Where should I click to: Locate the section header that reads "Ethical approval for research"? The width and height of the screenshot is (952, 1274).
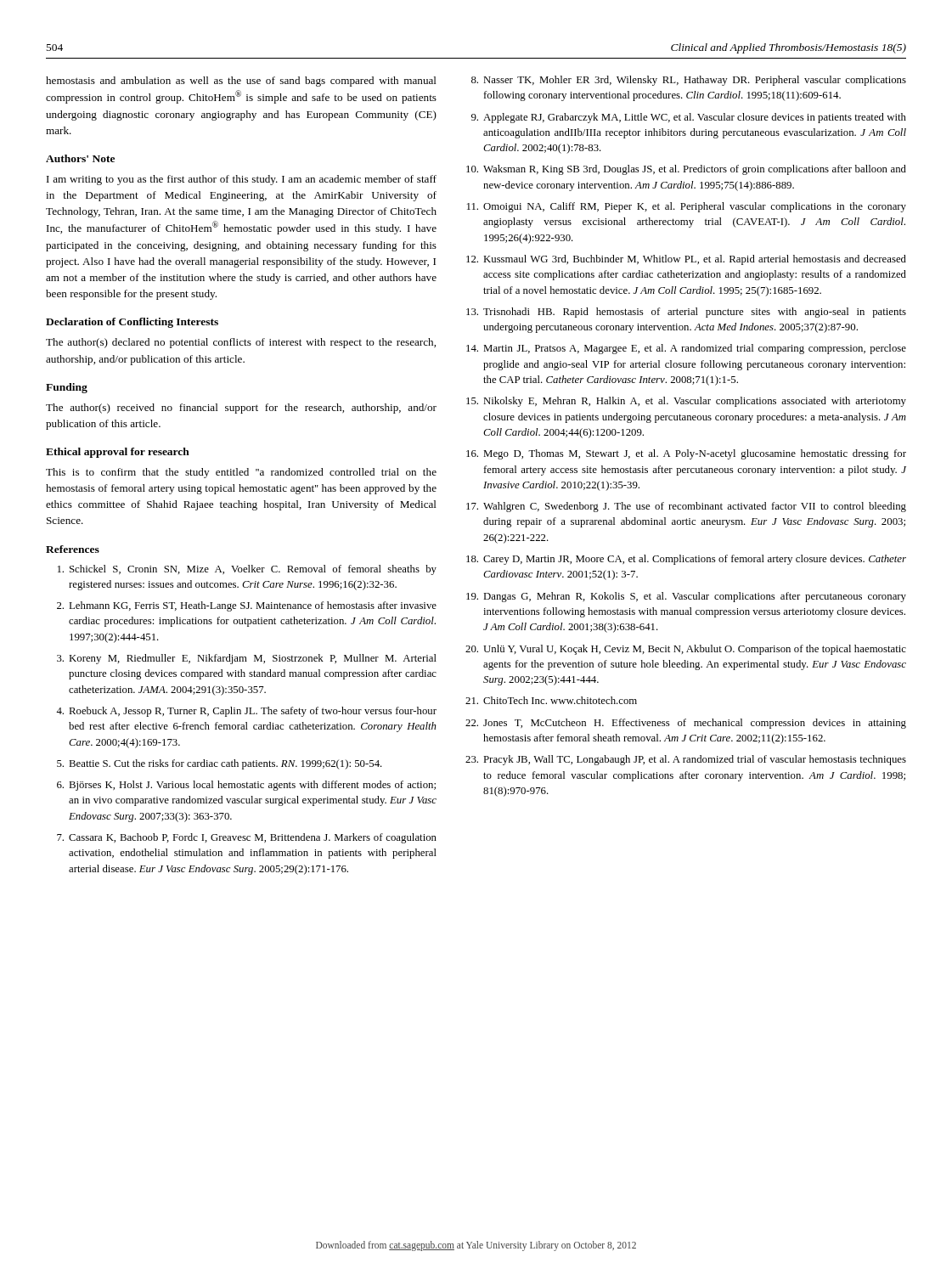pyautogui.click(x=118, y=452)
